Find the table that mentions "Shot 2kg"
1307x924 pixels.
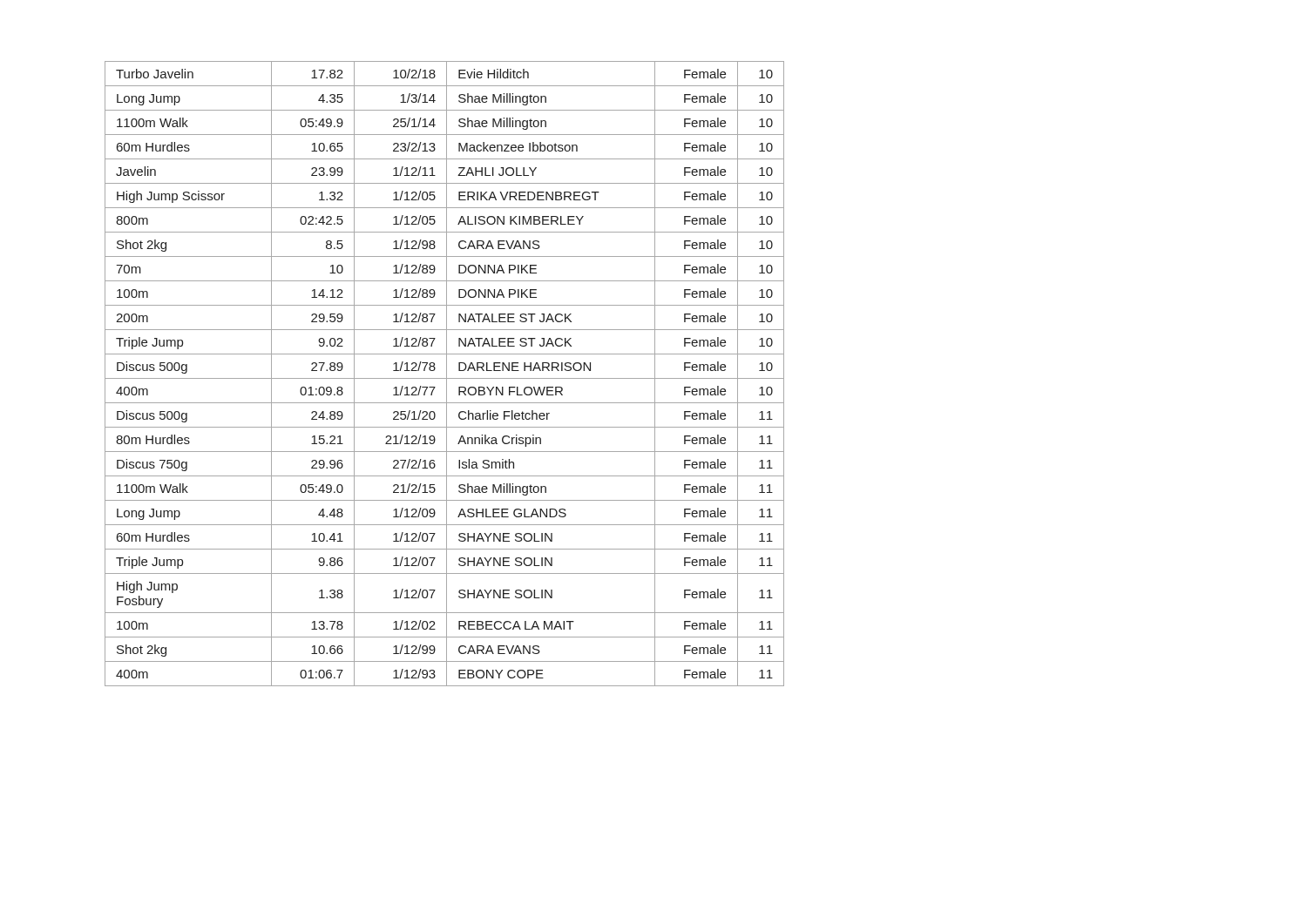pos(654,374)
